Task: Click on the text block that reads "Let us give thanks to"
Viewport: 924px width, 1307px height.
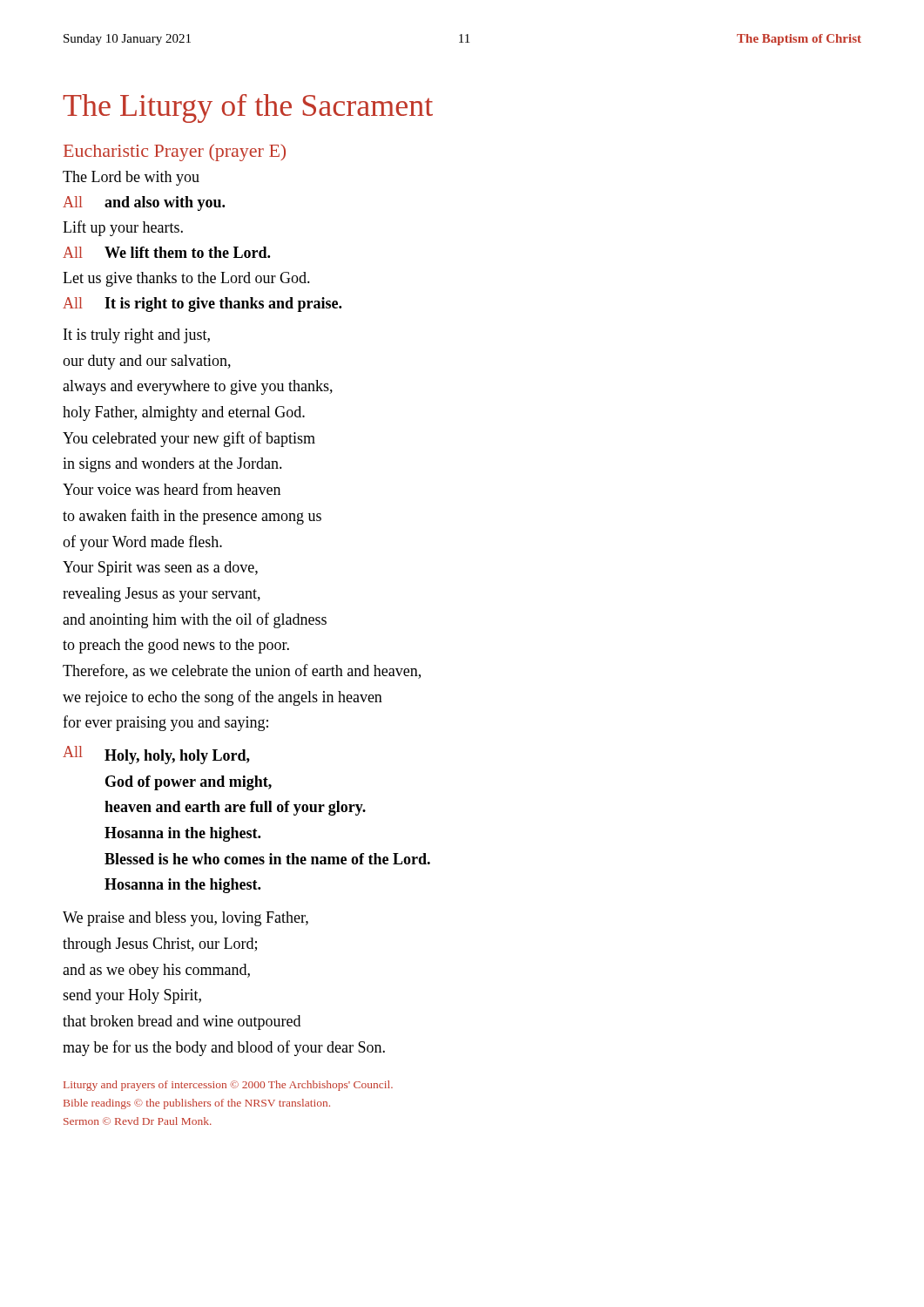Action: (186, 279)
